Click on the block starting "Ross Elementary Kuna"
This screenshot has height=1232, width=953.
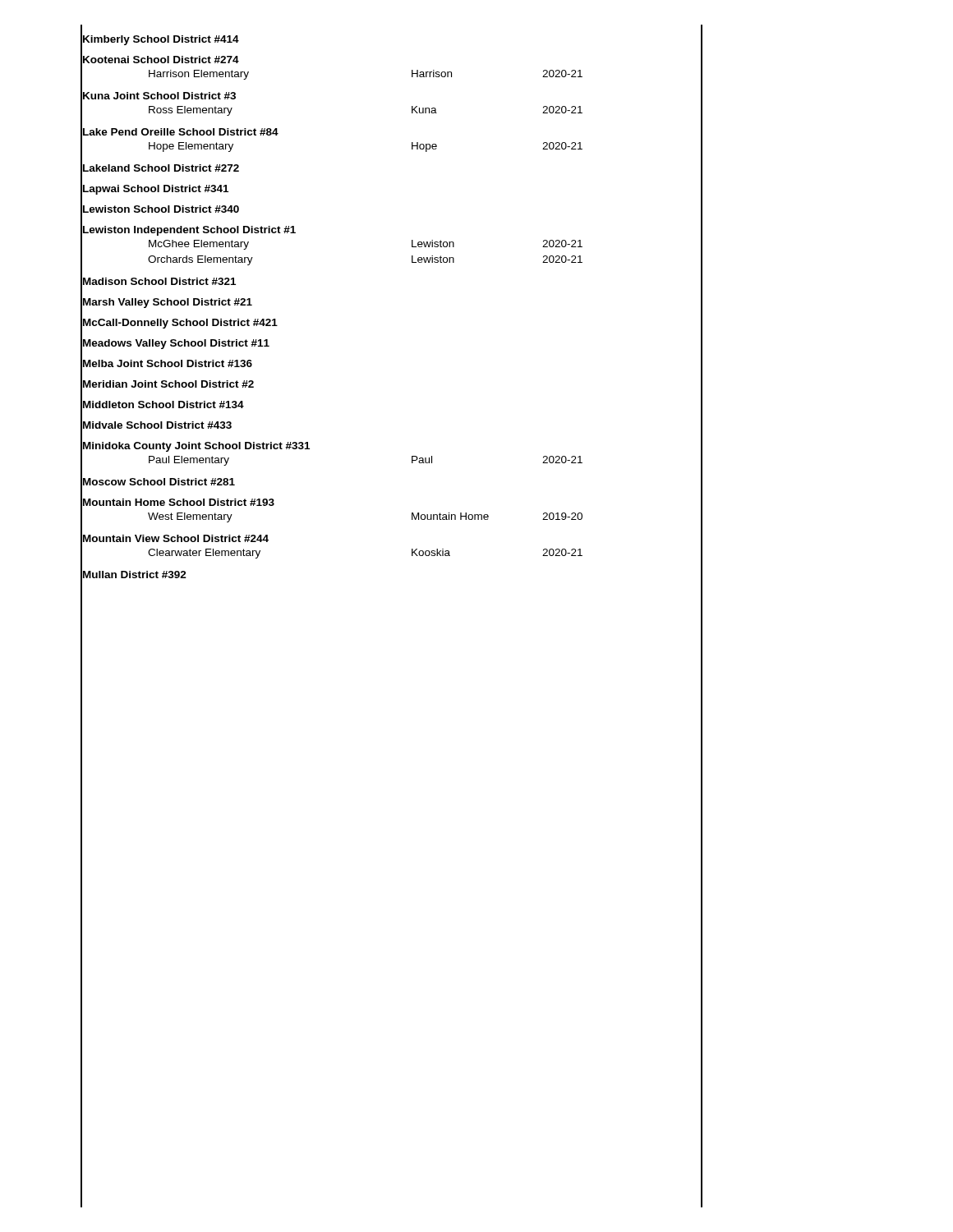click(x=82, y=110)
